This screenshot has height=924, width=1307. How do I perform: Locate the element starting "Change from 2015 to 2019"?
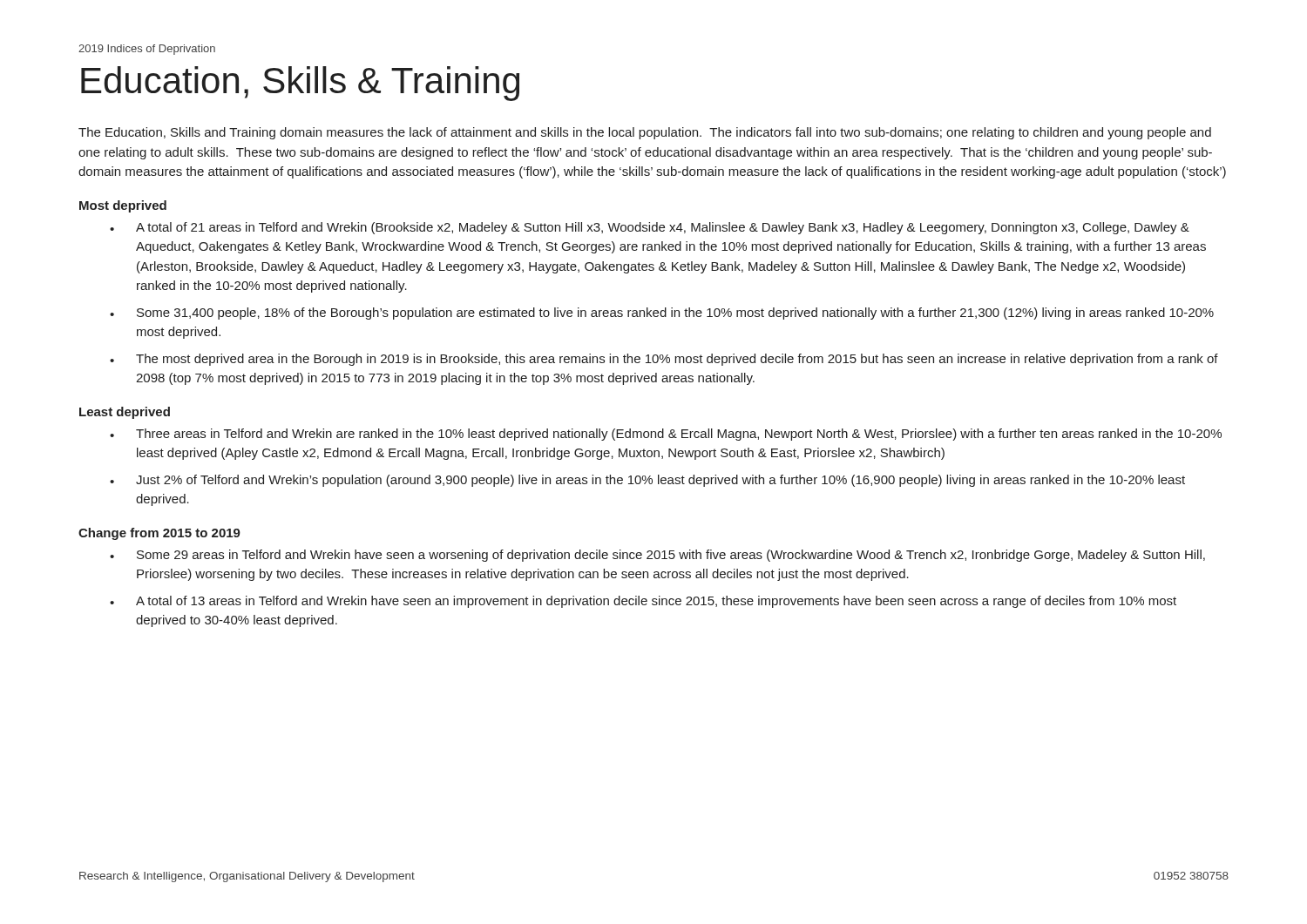(159, 532)
